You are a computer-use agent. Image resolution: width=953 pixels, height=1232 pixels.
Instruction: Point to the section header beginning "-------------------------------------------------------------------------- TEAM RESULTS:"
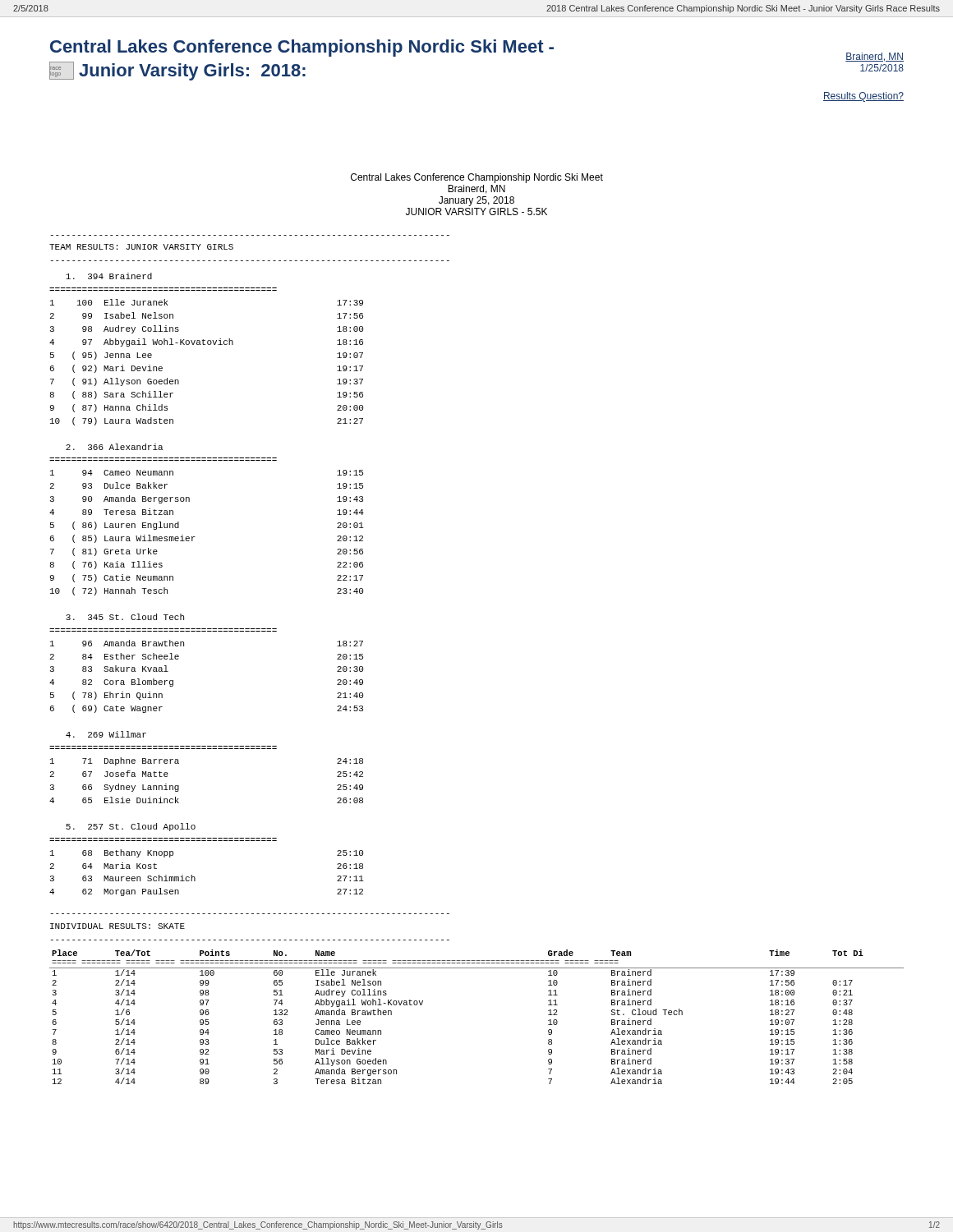click(141, 247)
